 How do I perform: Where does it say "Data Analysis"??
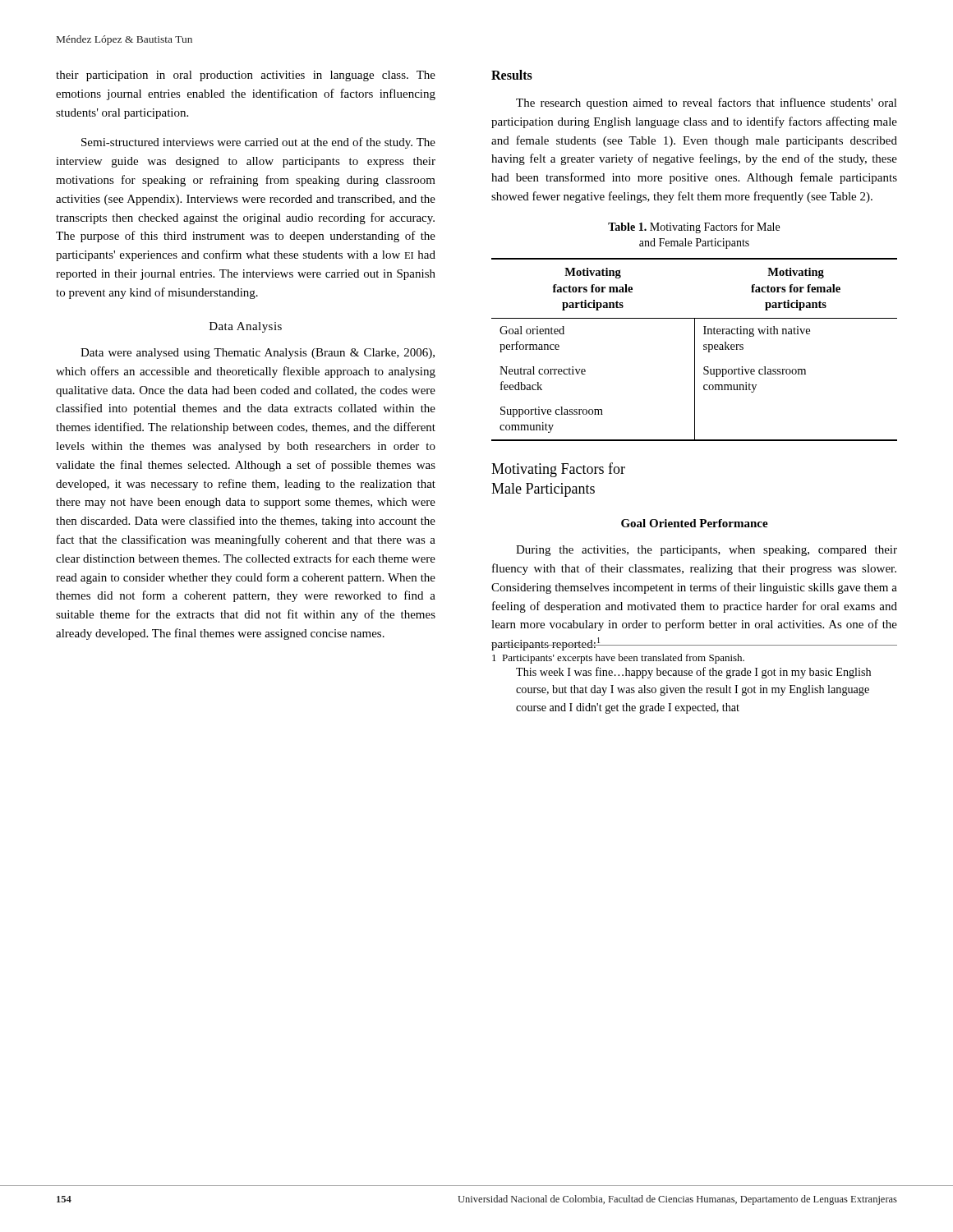[x=246, y=326]
